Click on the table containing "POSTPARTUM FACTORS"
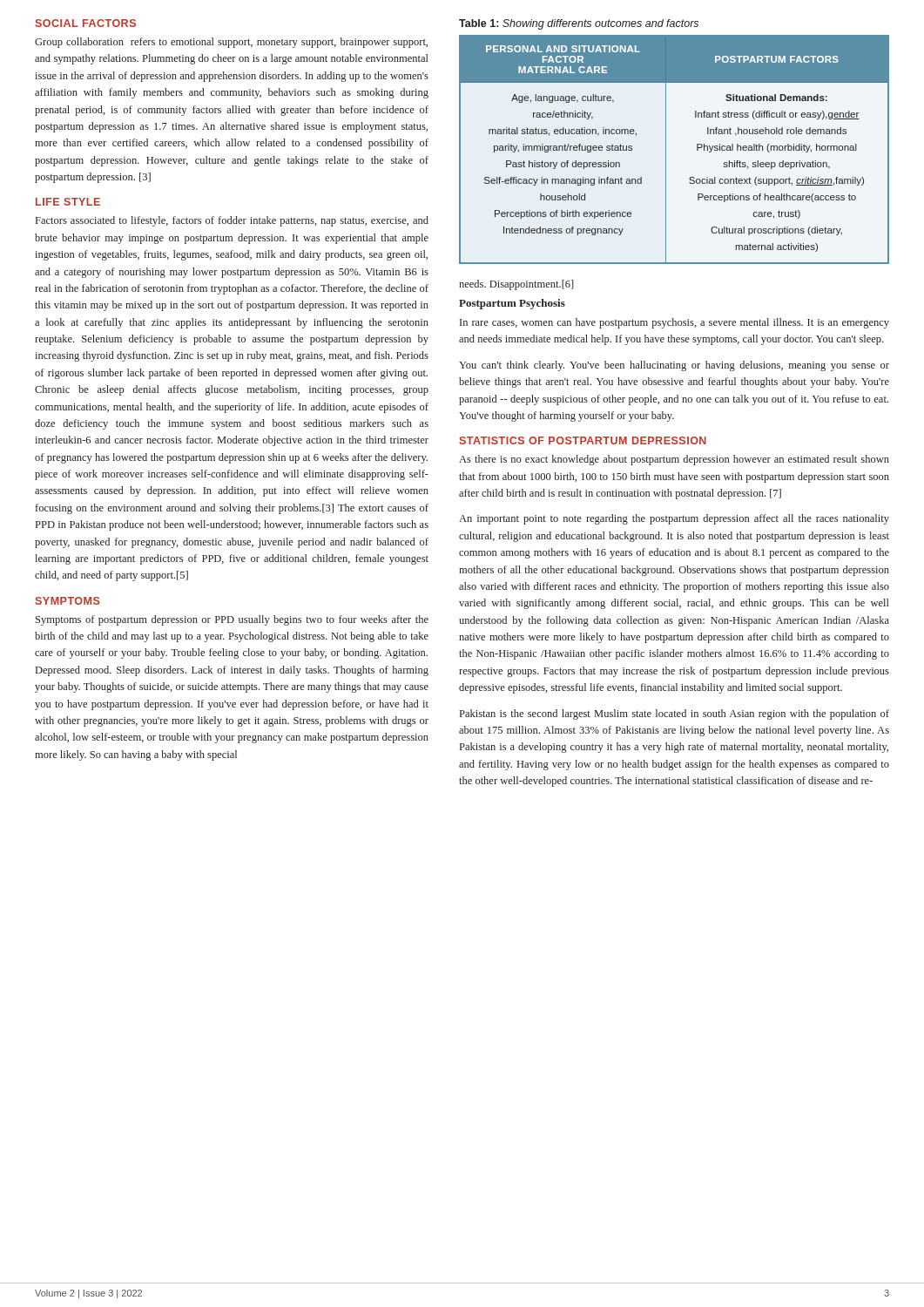924x1307 pixels. pos(674,149)
